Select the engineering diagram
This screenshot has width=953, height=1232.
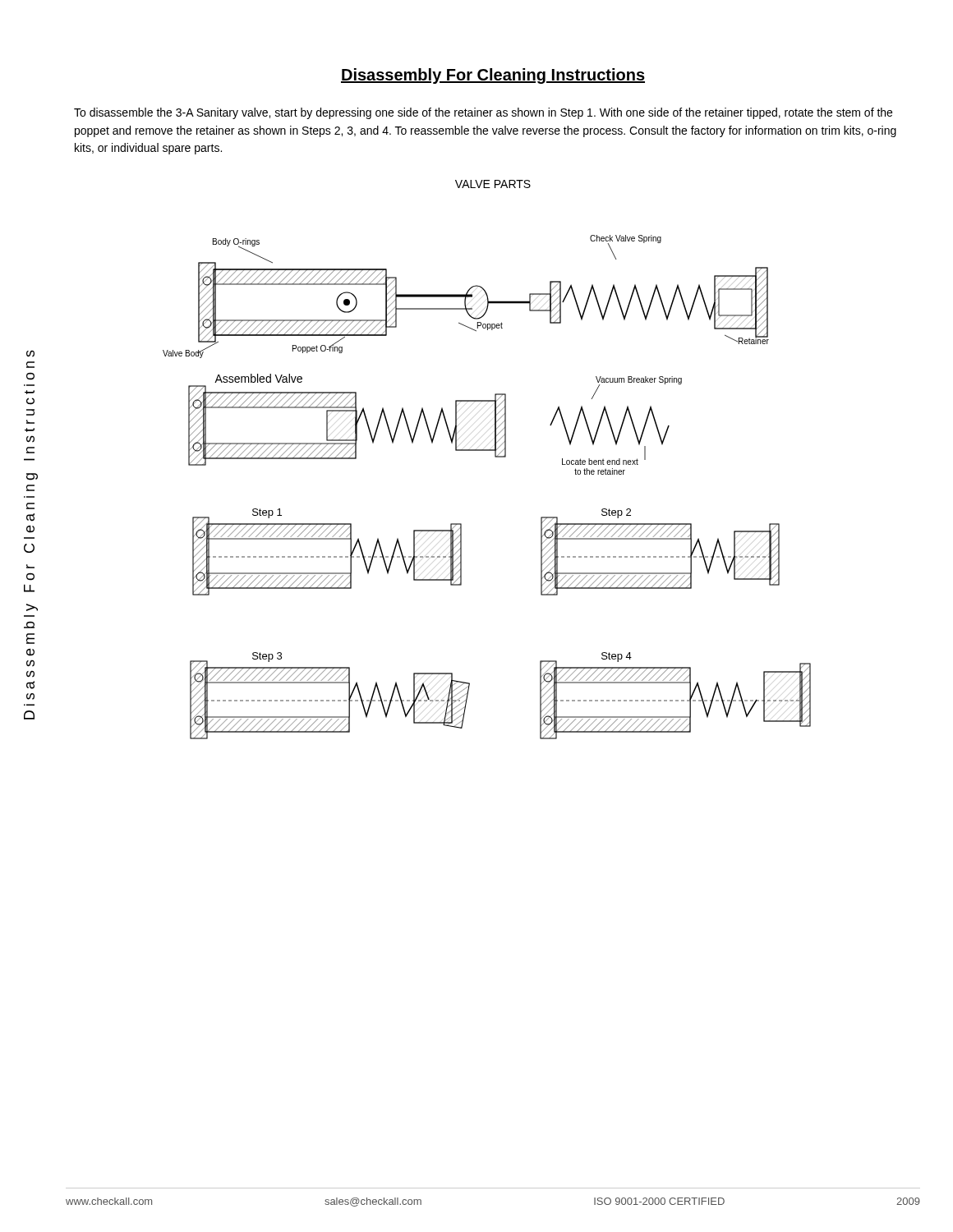[x=493, y=507]
